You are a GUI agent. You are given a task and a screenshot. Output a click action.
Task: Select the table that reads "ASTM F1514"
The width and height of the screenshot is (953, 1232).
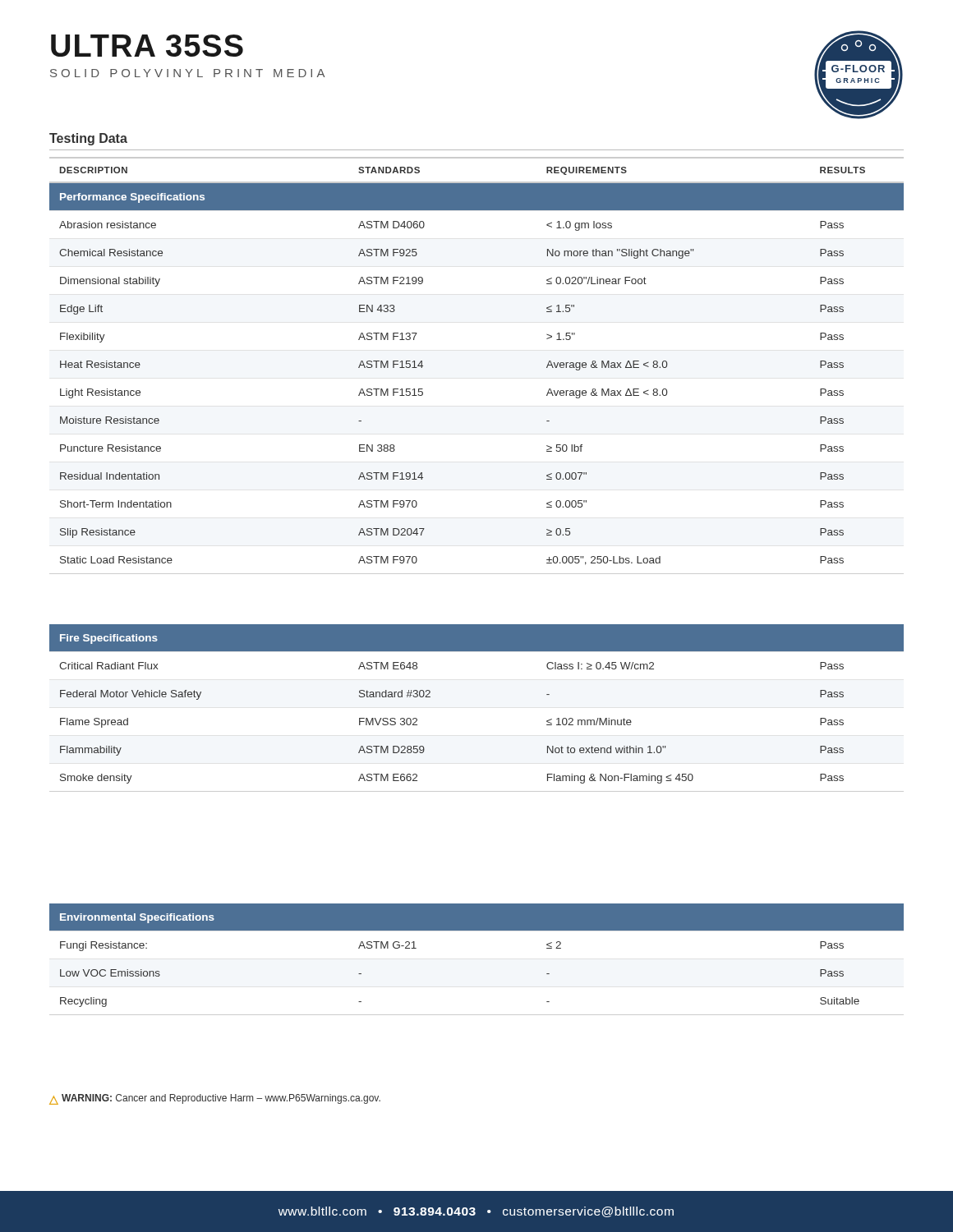click(476, 365)
